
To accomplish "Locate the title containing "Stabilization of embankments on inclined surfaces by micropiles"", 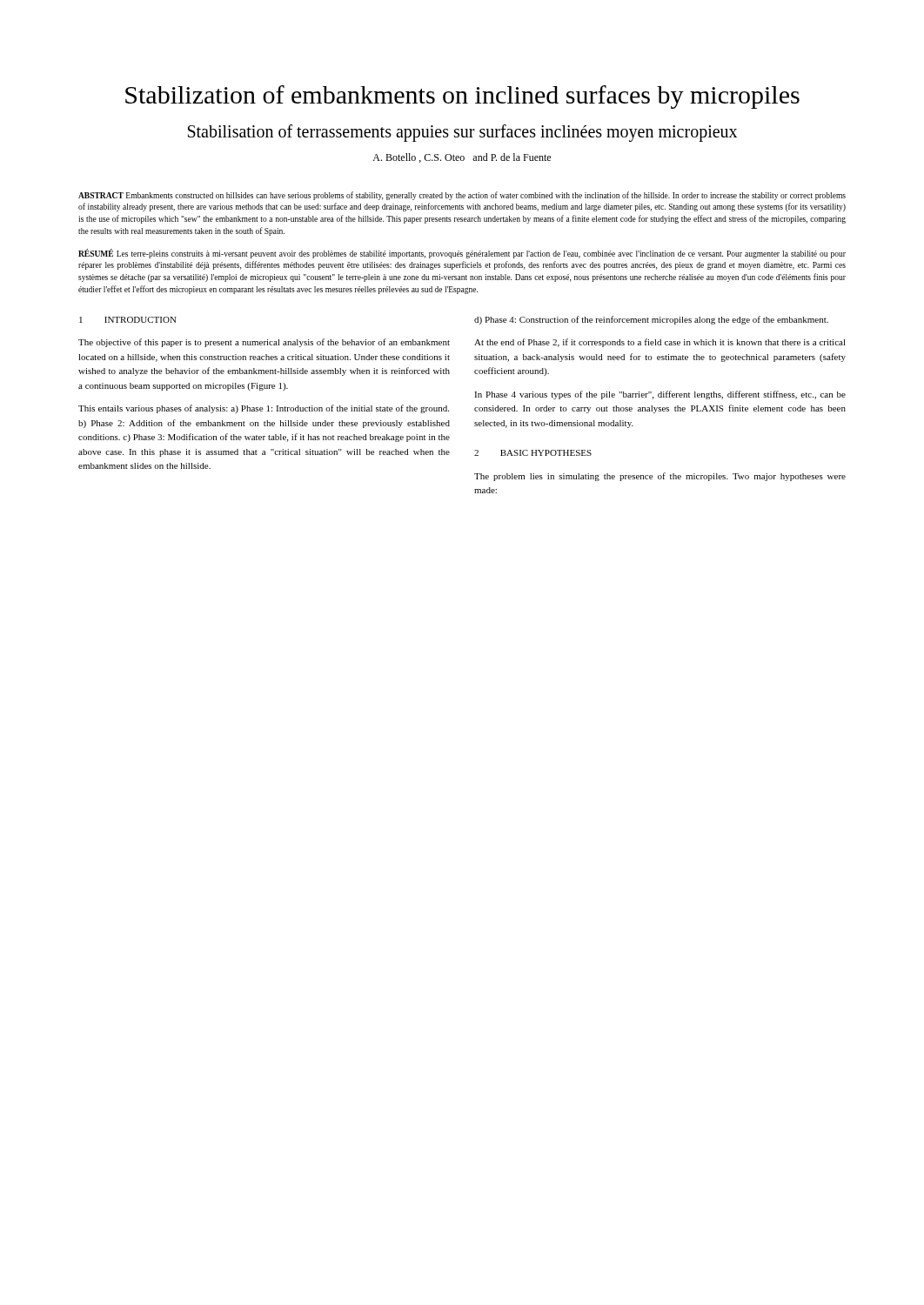I will (x=462, y=121).
